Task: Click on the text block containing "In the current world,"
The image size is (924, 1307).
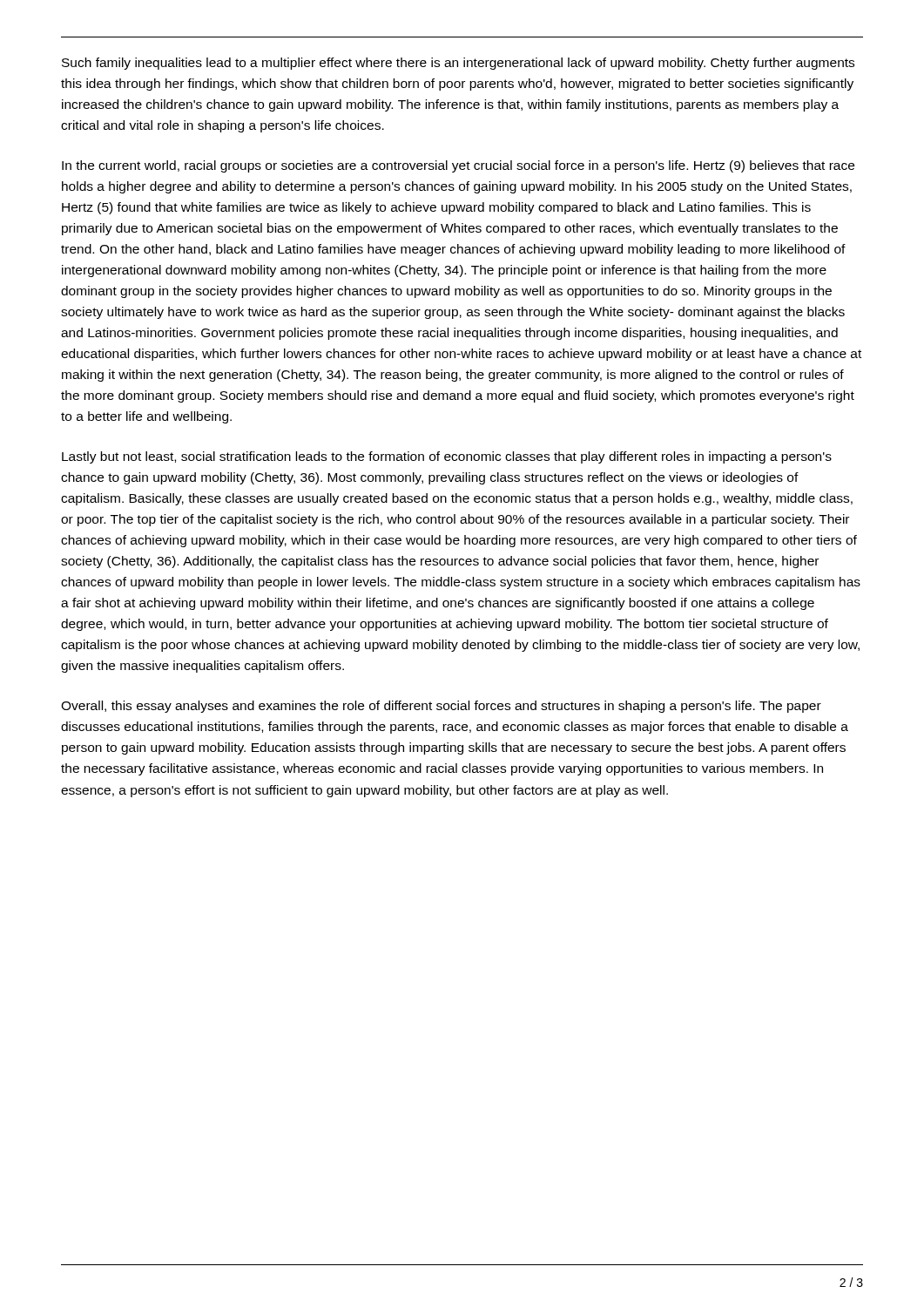Action: (x=461, y=291)
